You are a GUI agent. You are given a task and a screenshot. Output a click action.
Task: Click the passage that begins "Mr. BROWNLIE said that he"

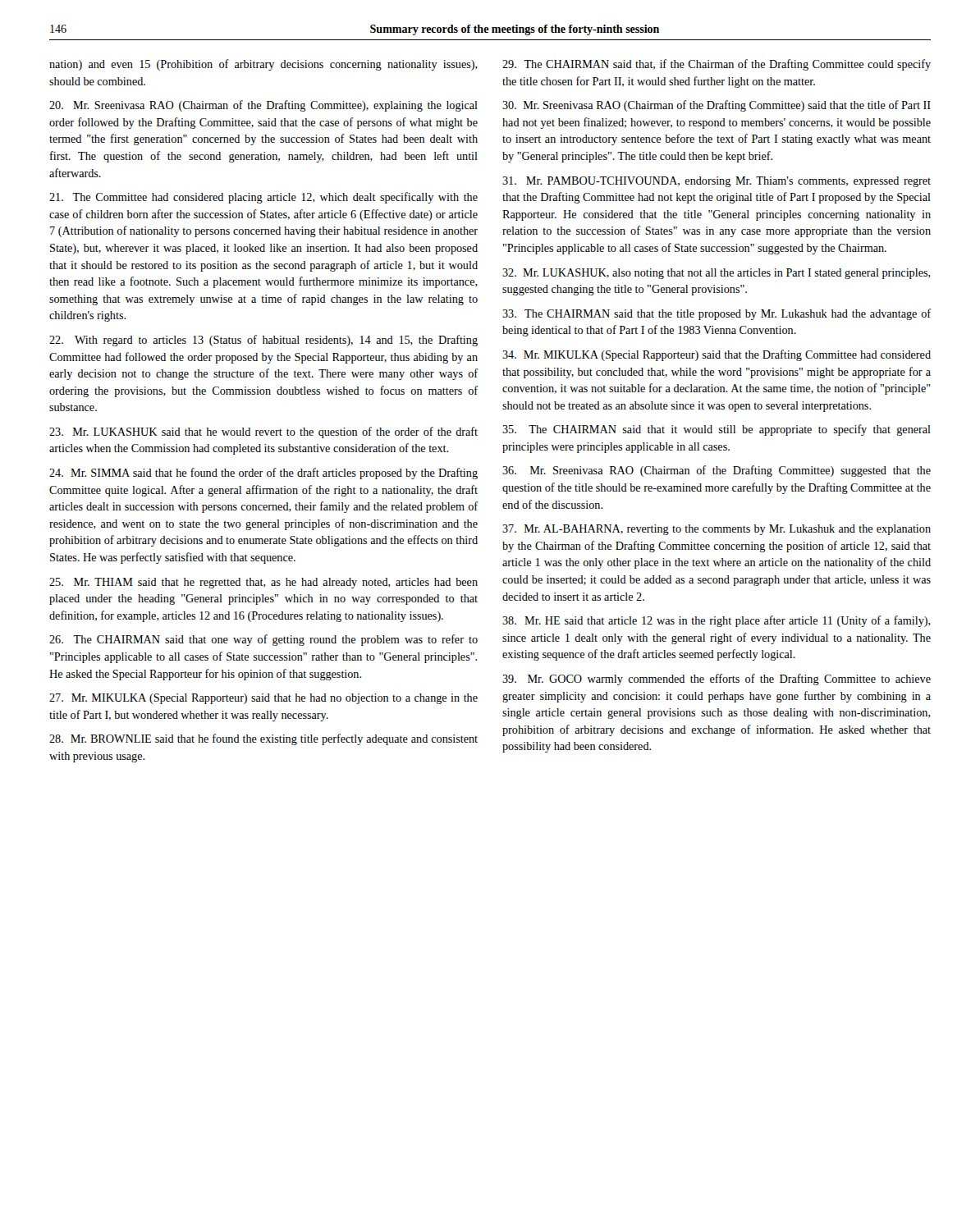(x=263, y=748)
